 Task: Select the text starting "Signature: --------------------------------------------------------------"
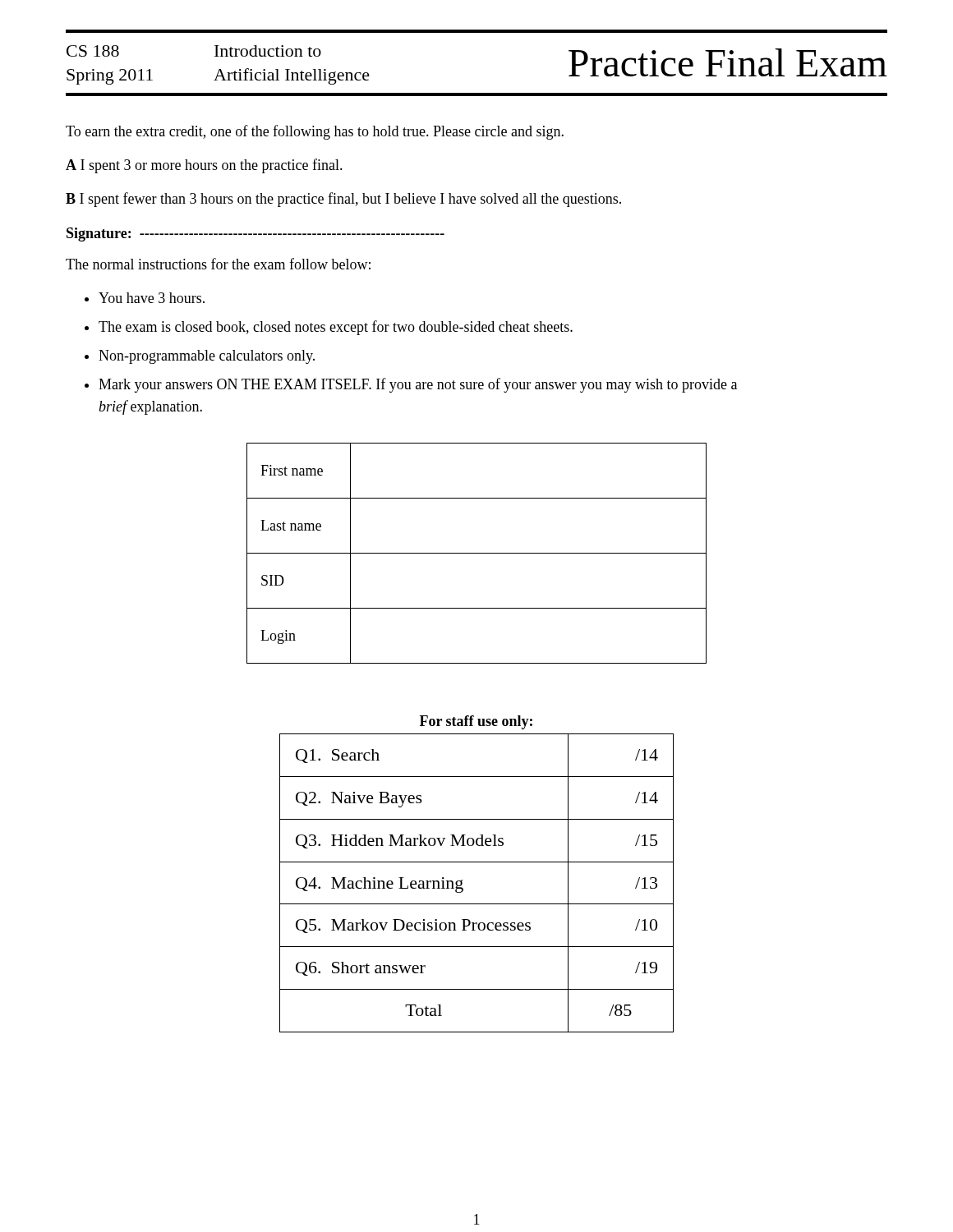tap(255, 233)
